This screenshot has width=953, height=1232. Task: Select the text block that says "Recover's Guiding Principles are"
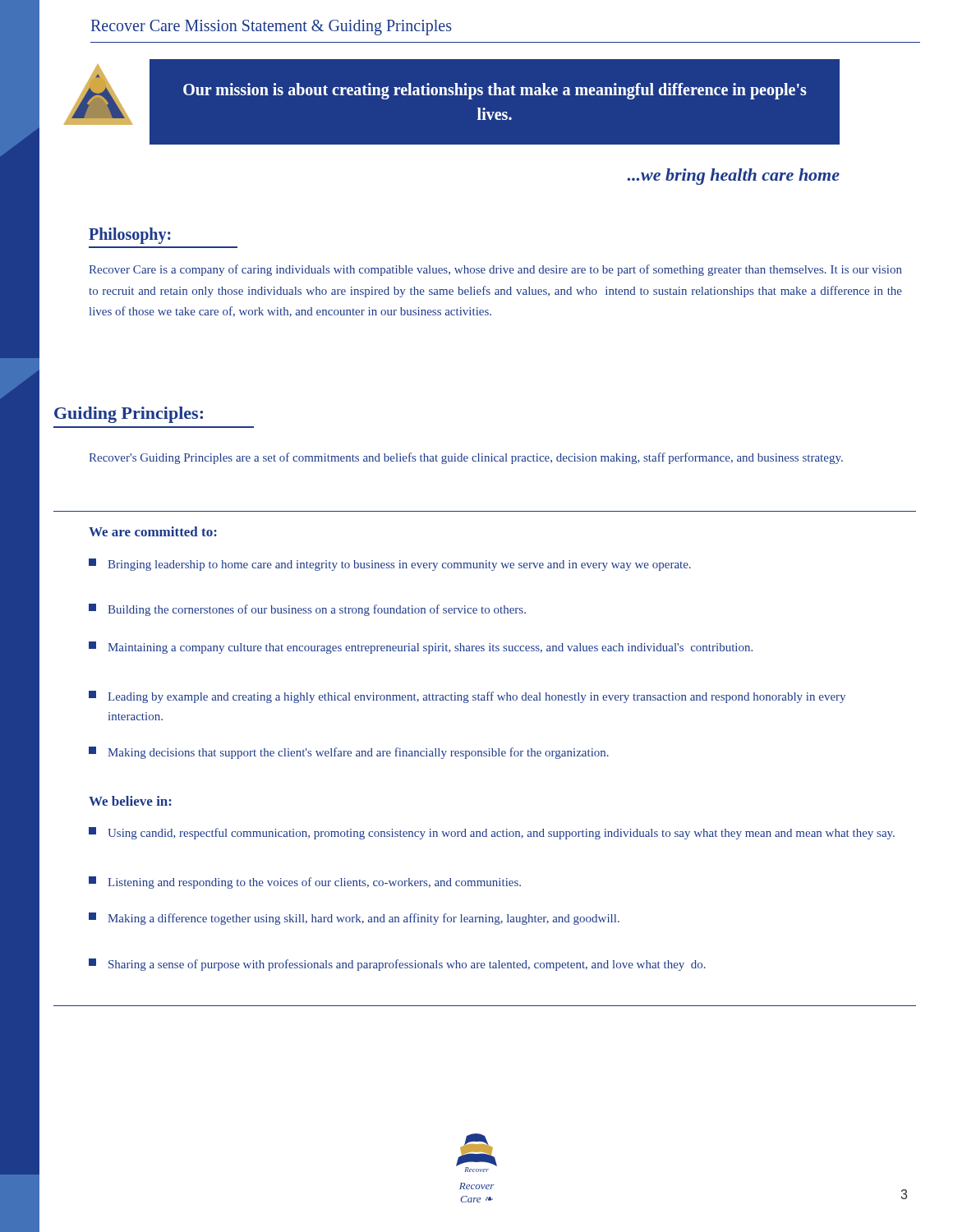(x=466, y=458)
